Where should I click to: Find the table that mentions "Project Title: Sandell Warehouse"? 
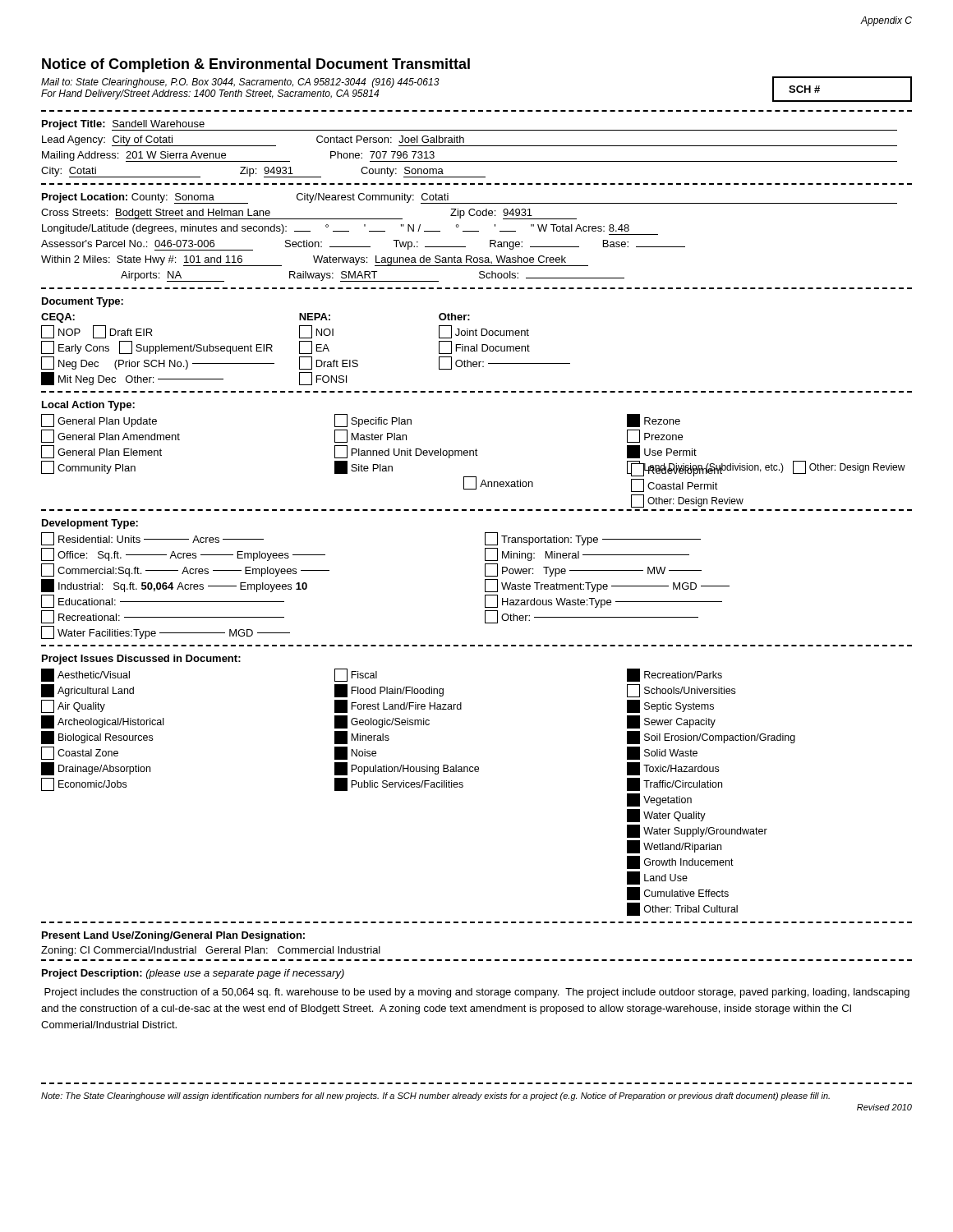(476, 147)
